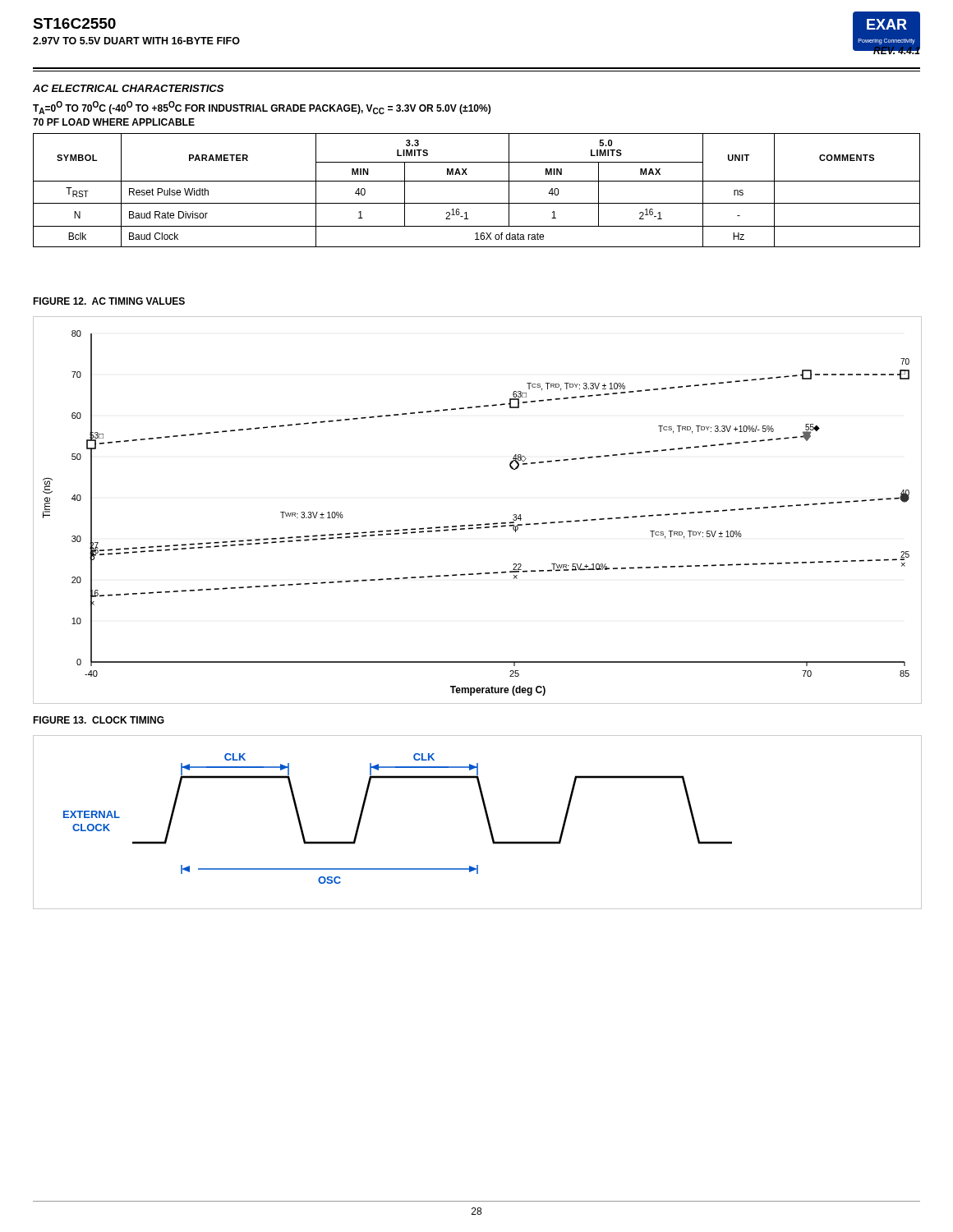
Task: Click on the text block with the text "TA=0O TO 70OC (-40O TO +85OC"
Action: coord(262,108)
